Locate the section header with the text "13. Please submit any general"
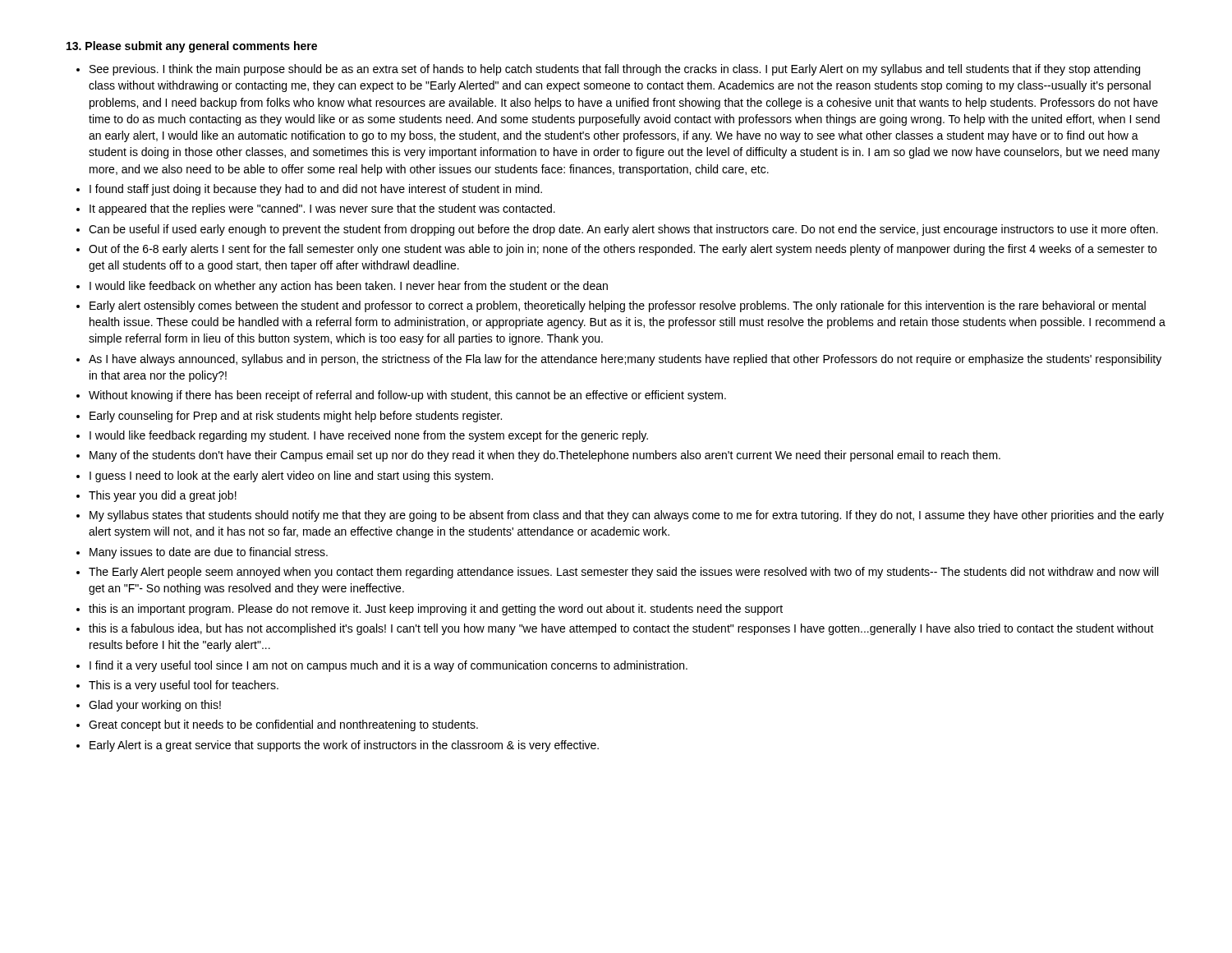 click(x=192, y=46)
